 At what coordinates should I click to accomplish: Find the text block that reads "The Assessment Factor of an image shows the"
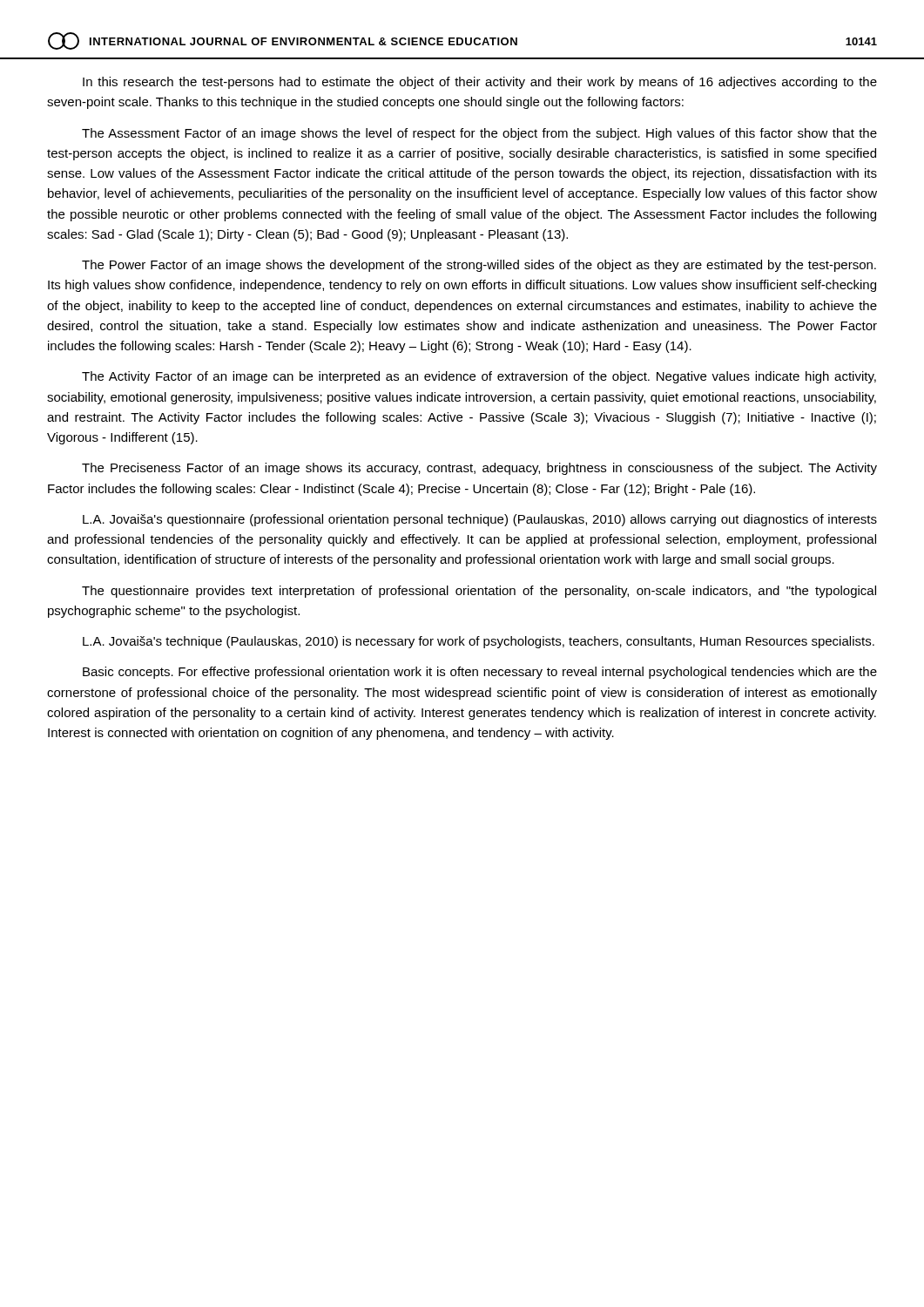(462, 183)
